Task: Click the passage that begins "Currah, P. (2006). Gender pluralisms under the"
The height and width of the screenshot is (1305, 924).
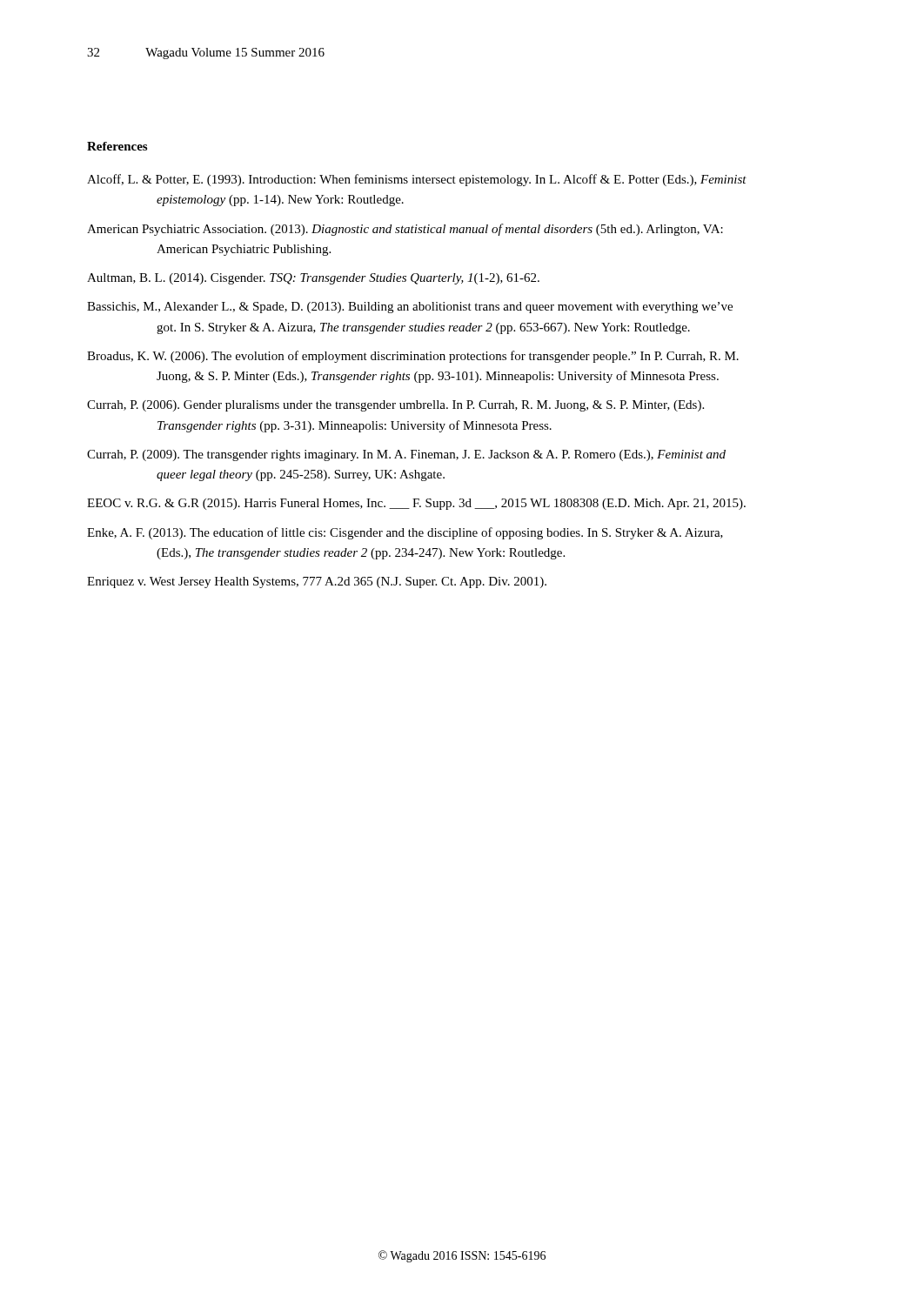Action: 396,415
